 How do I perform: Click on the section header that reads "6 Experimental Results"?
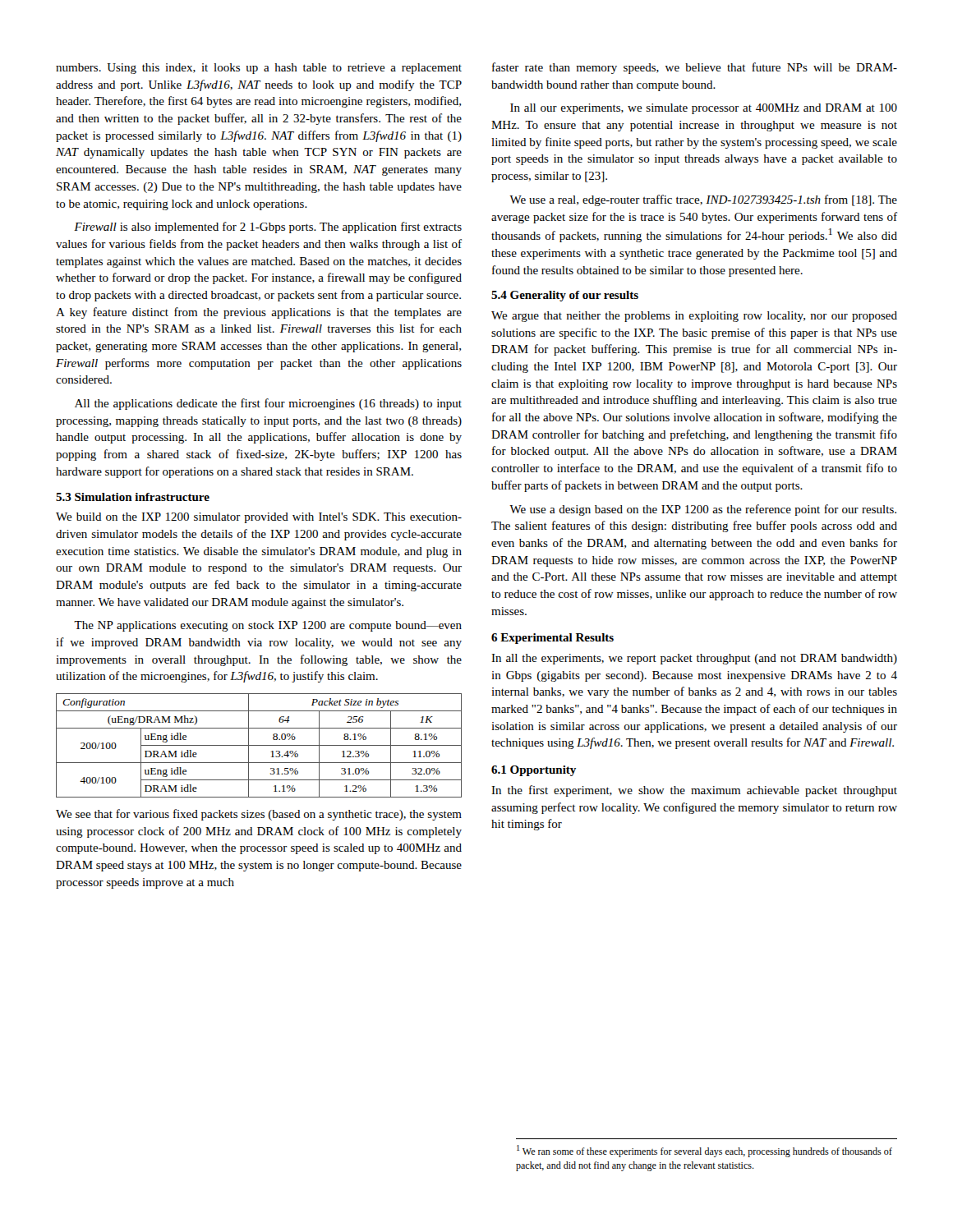[552, 639]
